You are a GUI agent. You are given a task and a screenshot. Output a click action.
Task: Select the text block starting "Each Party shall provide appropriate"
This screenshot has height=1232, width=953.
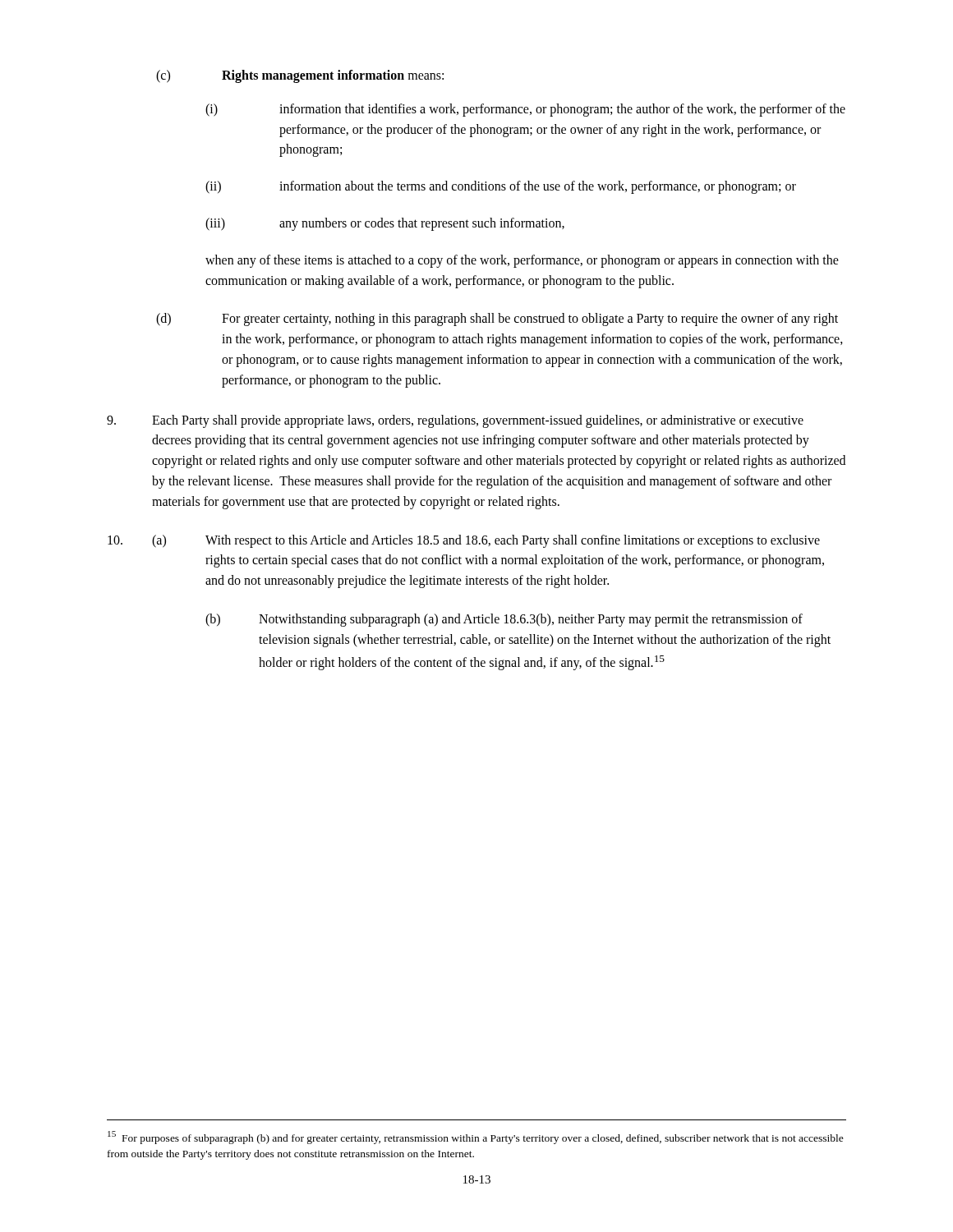[x=476, y=461]
